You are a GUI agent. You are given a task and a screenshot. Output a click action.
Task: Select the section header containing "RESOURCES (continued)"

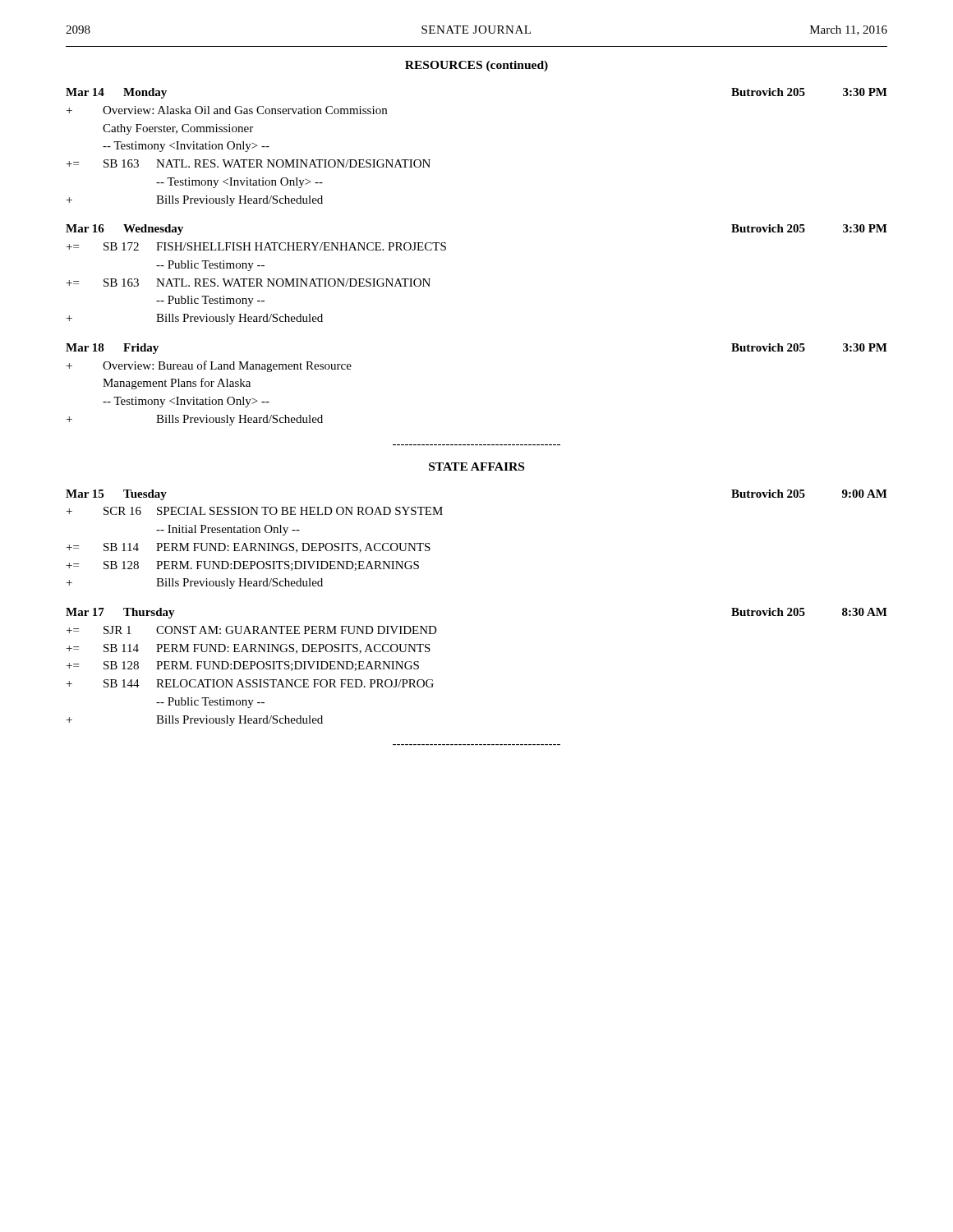click(476, 64)
